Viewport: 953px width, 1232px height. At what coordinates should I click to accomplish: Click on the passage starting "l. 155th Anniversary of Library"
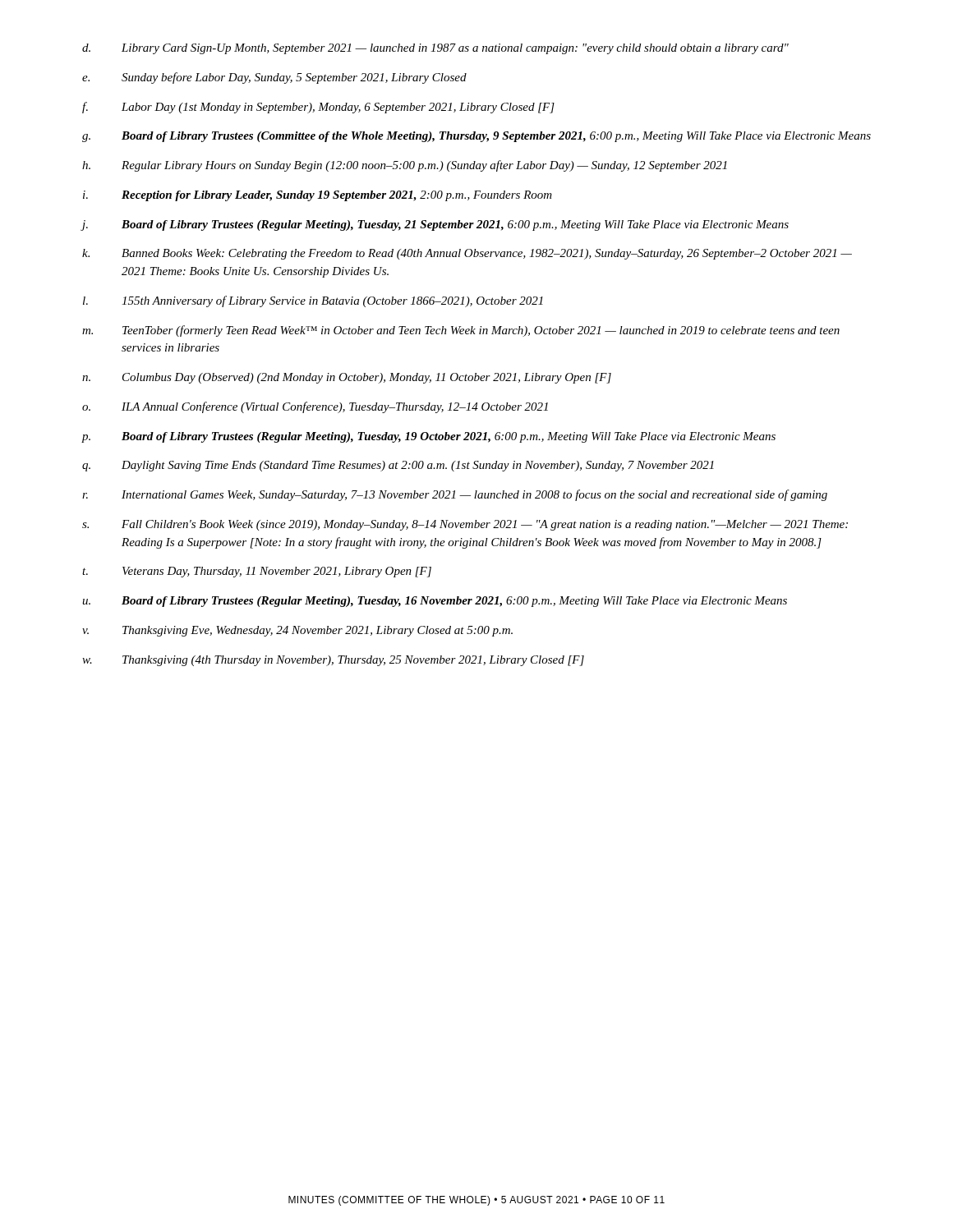coord(313,301)
